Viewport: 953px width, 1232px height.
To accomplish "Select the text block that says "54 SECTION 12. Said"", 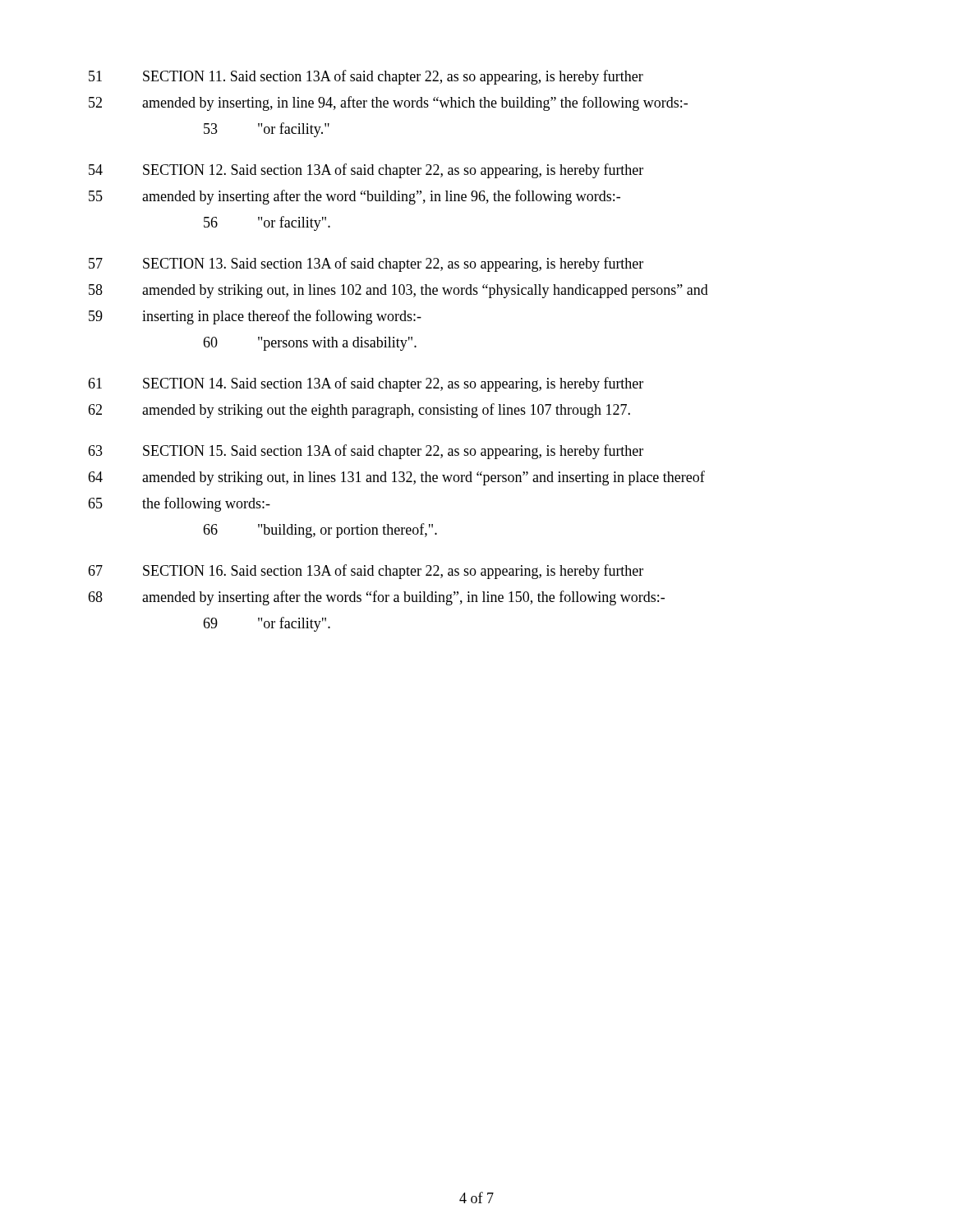I will pos(468,171).
